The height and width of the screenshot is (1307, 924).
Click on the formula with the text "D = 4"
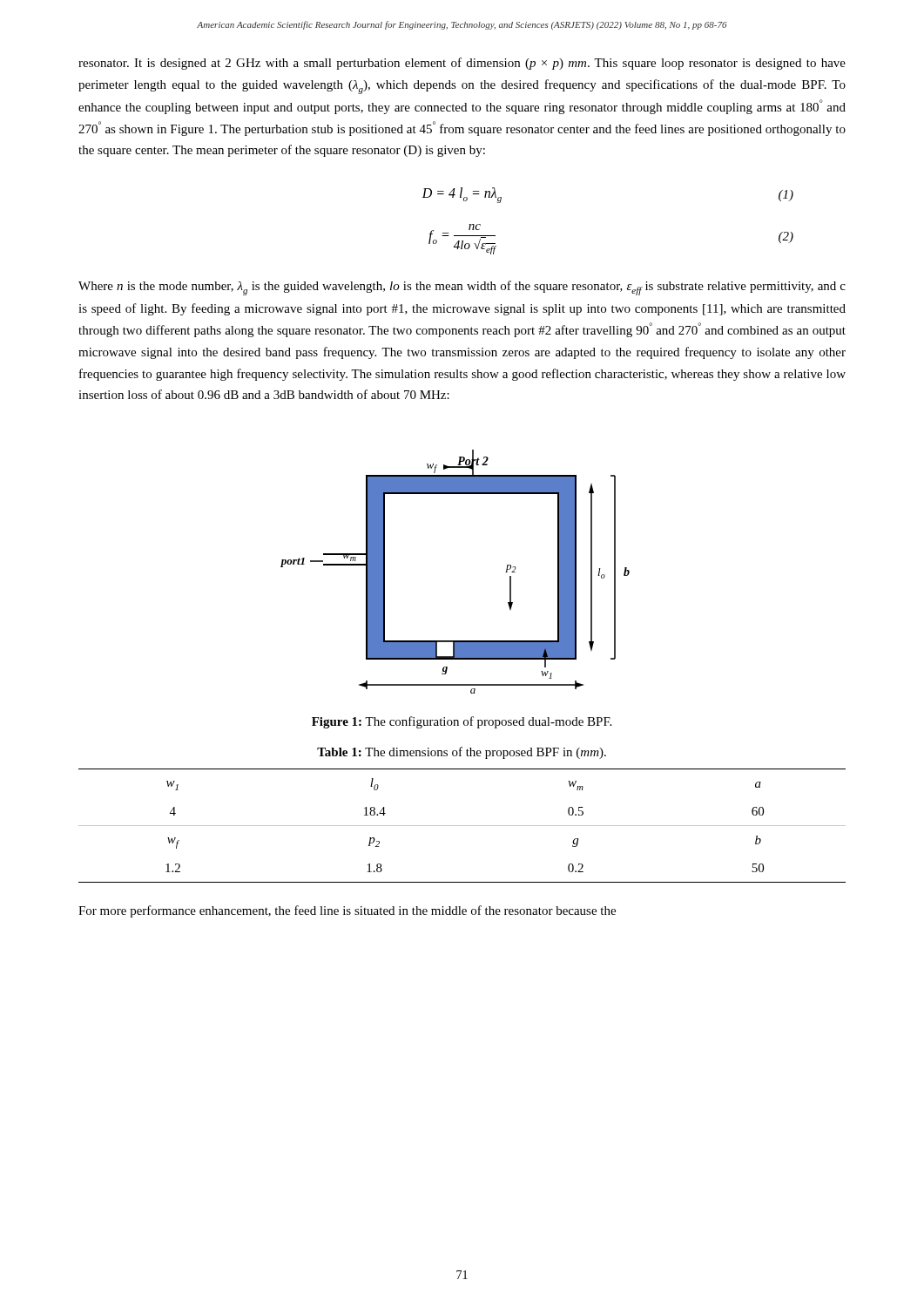click(461, 195)
